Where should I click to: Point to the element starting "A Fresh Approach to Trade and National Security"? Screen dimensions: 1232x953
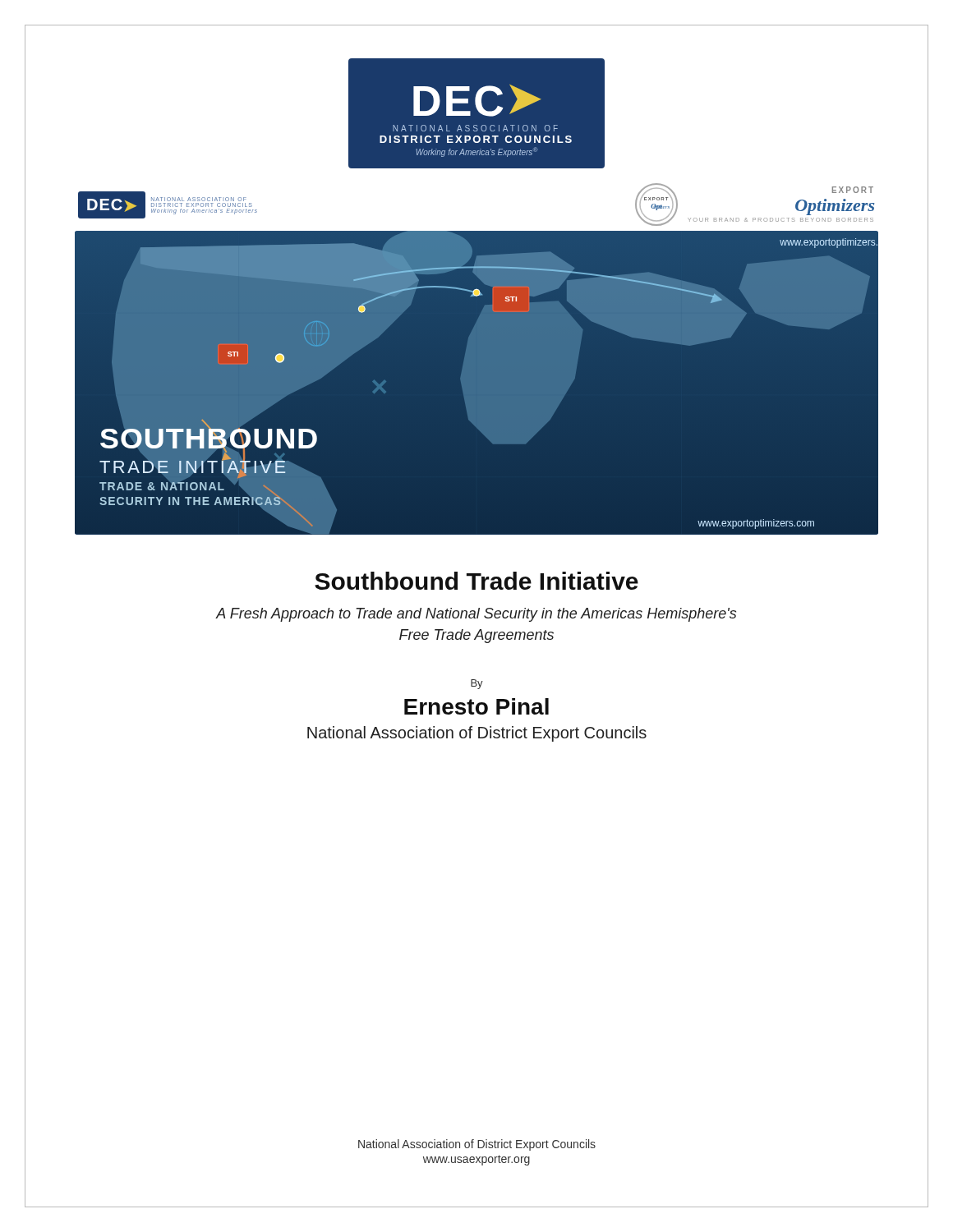(x=476, y=624)
